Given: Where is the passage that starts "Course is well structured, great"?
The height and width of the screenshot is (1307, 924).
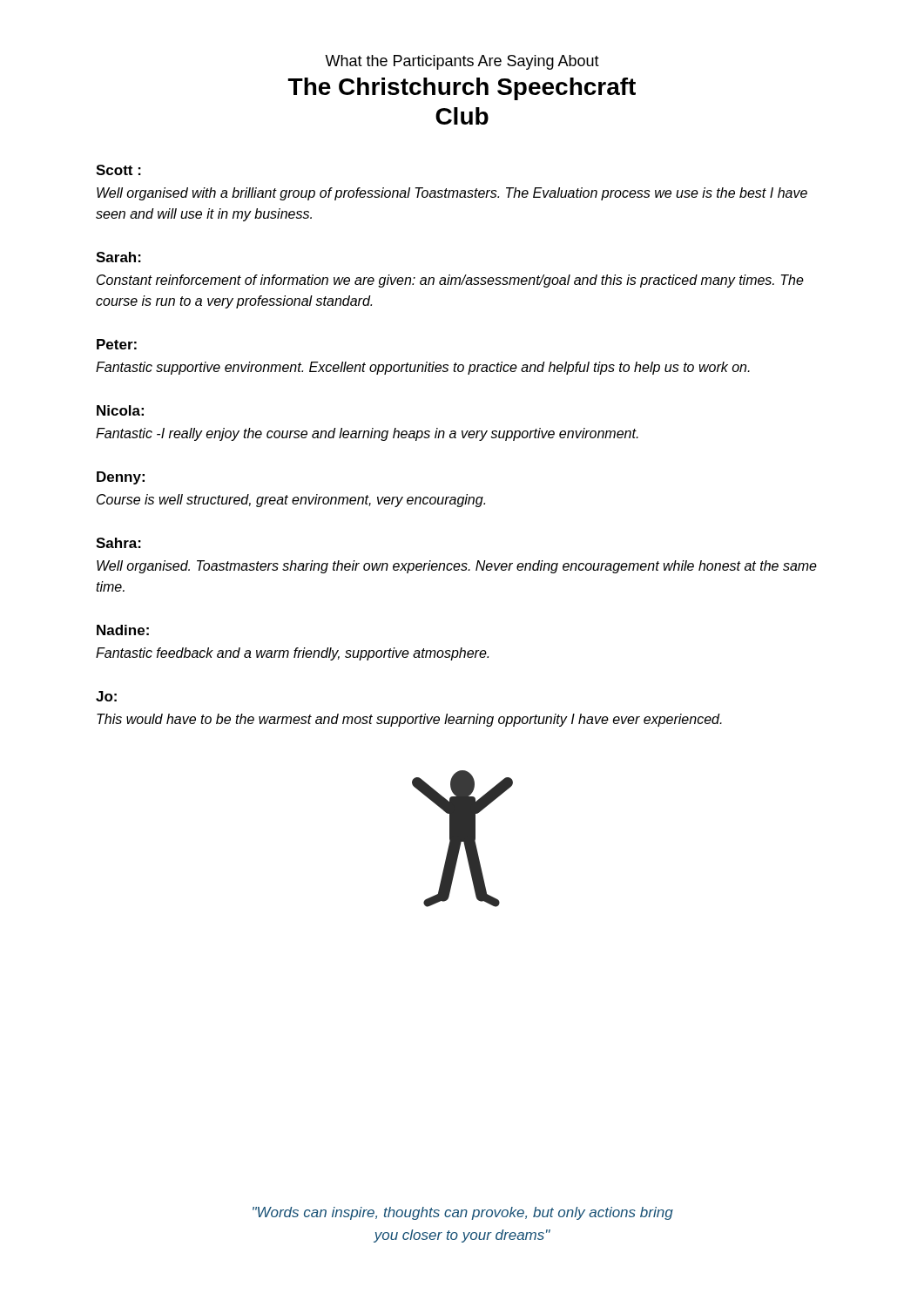Looking at the screenshot, I should [291, 500].
